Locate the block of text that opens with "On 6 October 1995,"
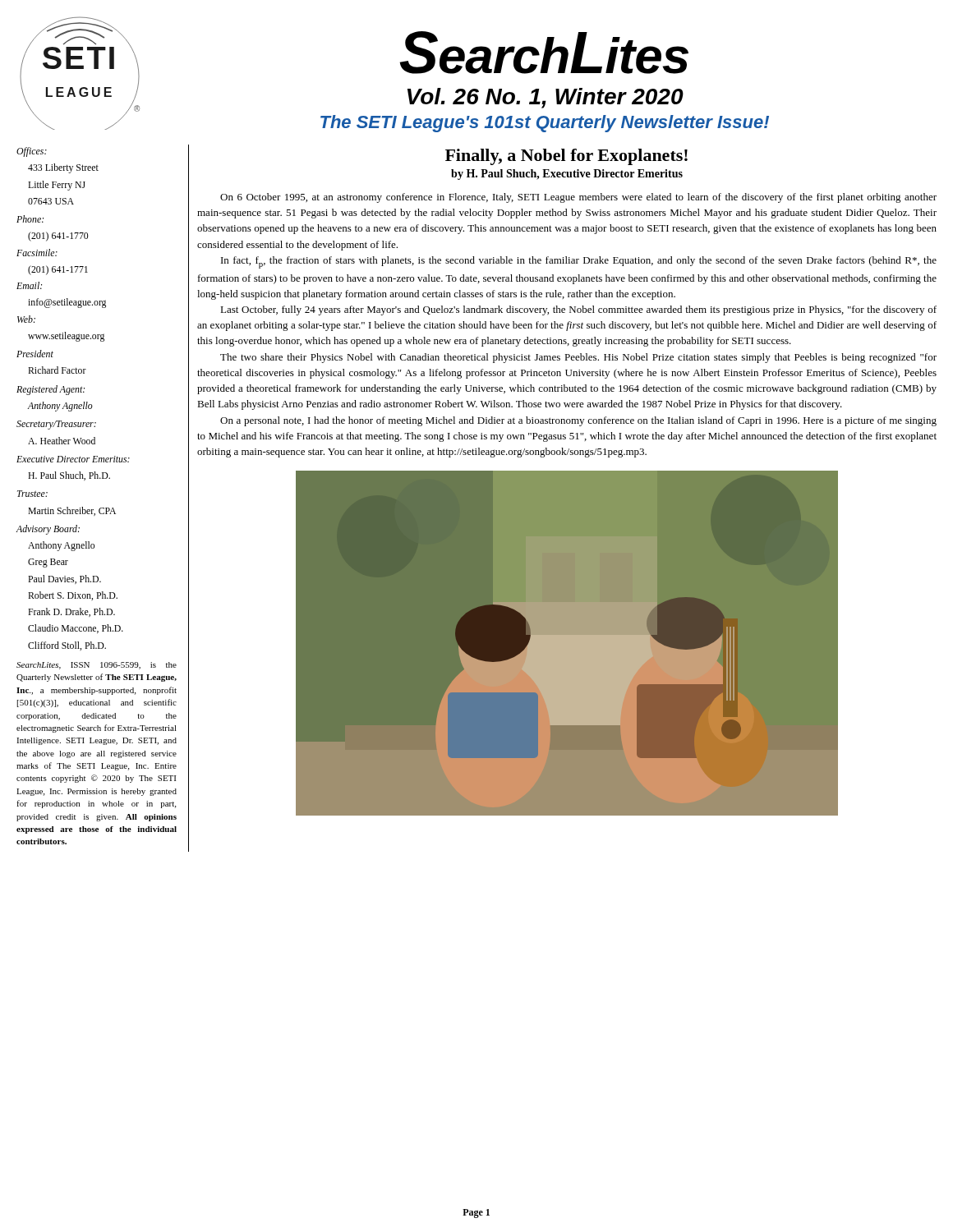Viewport: 953px width, 1232px height. click(567, 324)
